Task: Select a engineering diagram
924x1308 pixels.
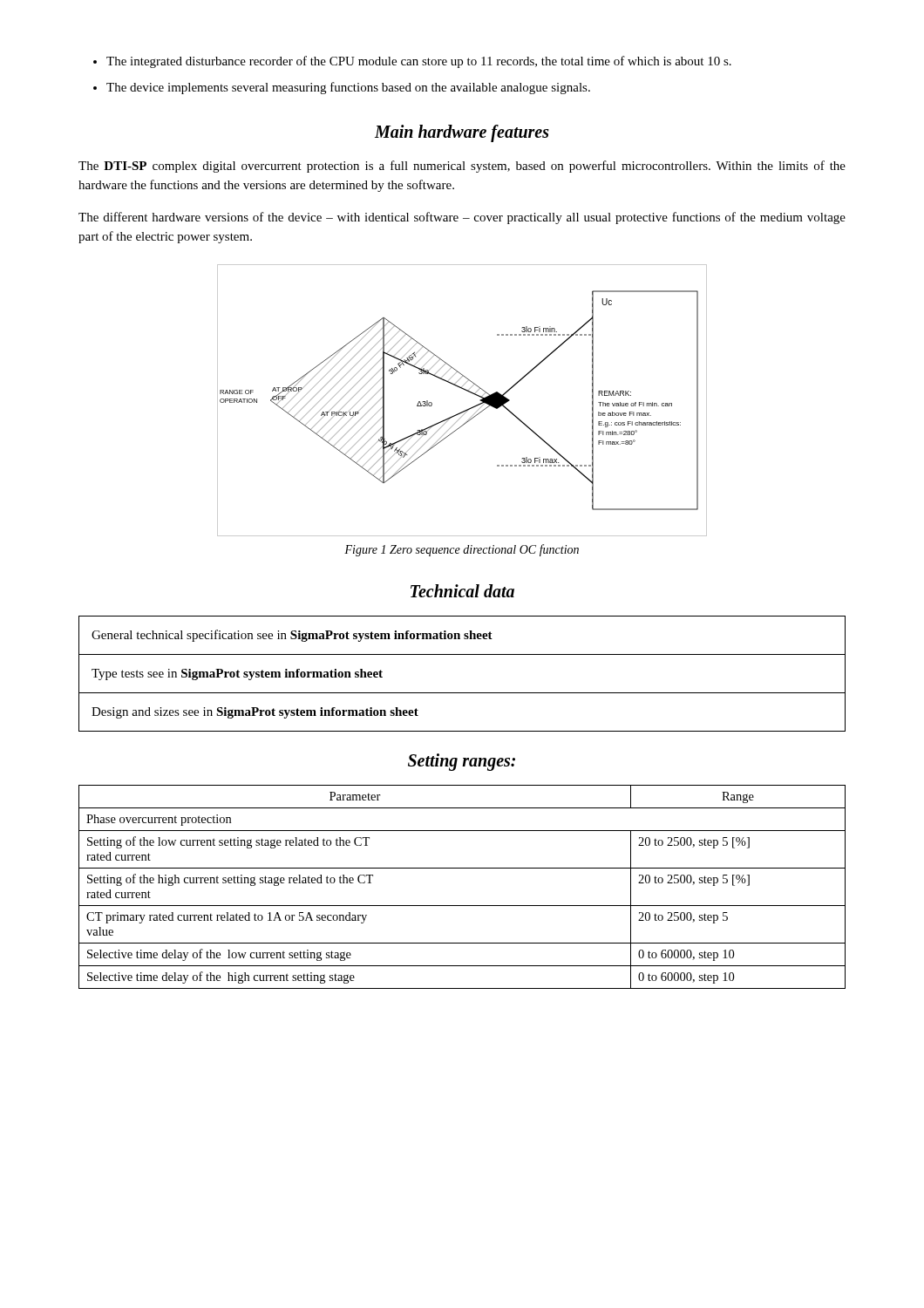Action: click(462, 400)
